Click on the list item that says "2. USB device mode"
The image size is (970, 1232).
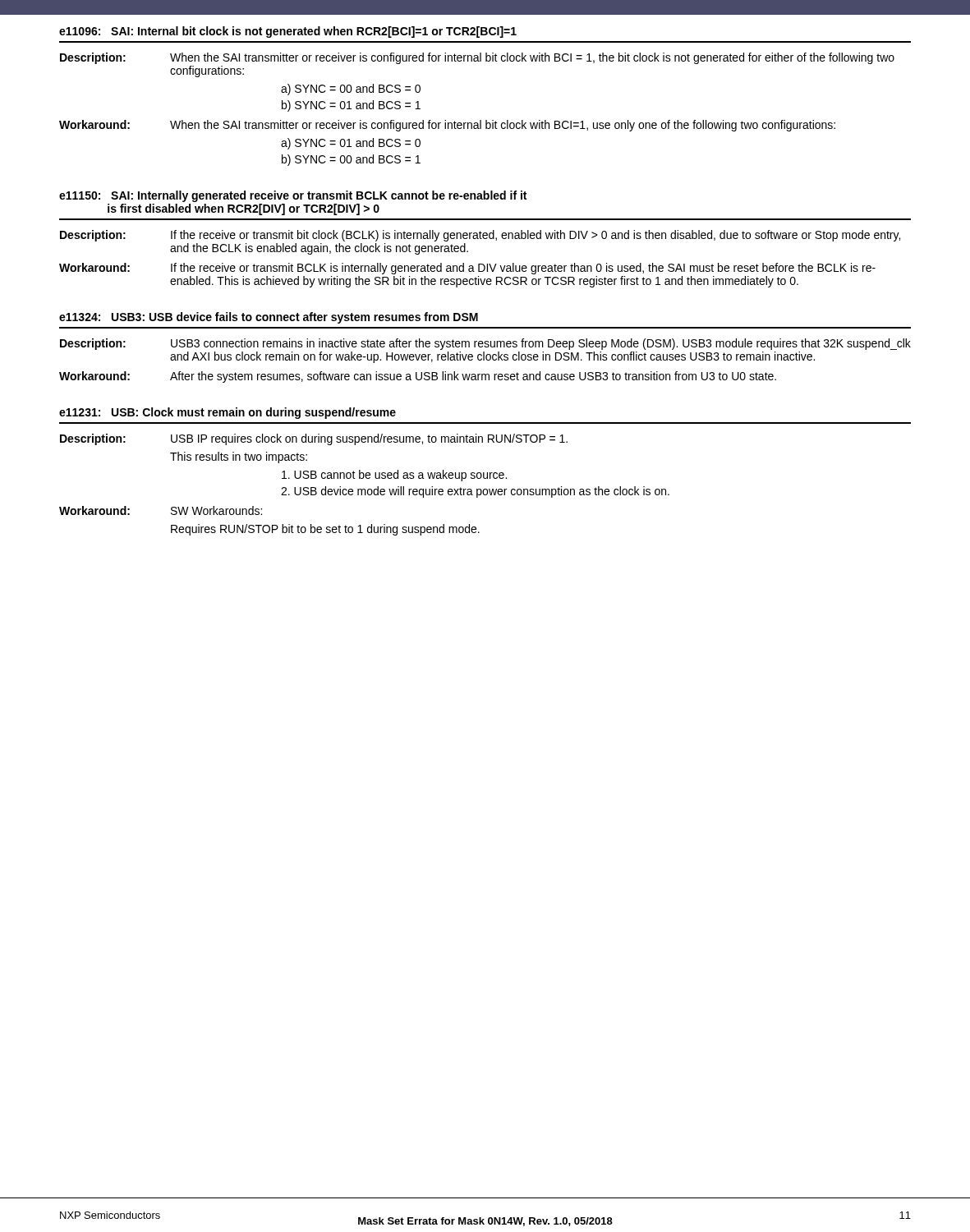click(x=420, y=491)
